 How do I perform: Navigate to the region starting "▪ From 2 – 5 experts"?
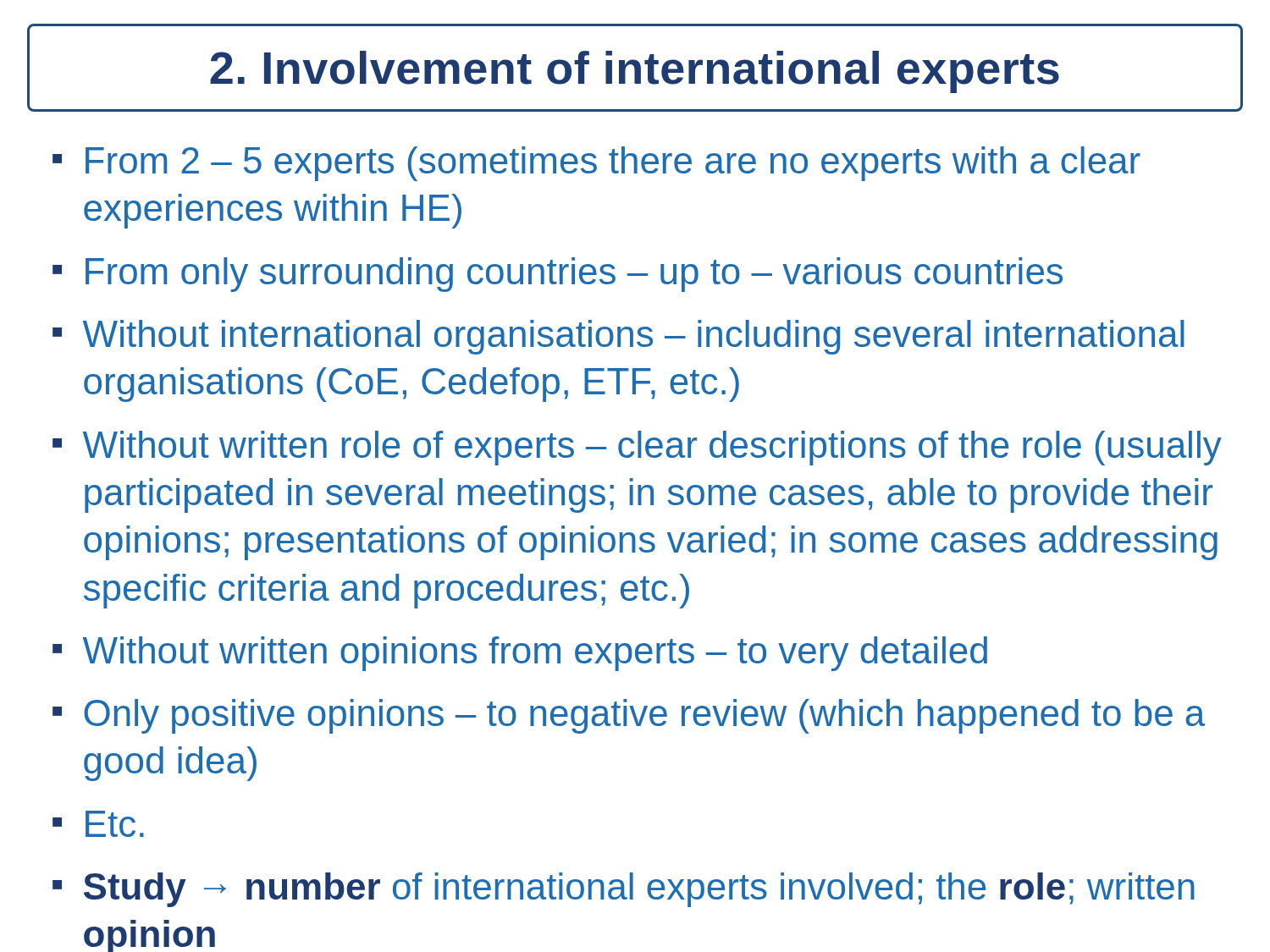(643, 185)
